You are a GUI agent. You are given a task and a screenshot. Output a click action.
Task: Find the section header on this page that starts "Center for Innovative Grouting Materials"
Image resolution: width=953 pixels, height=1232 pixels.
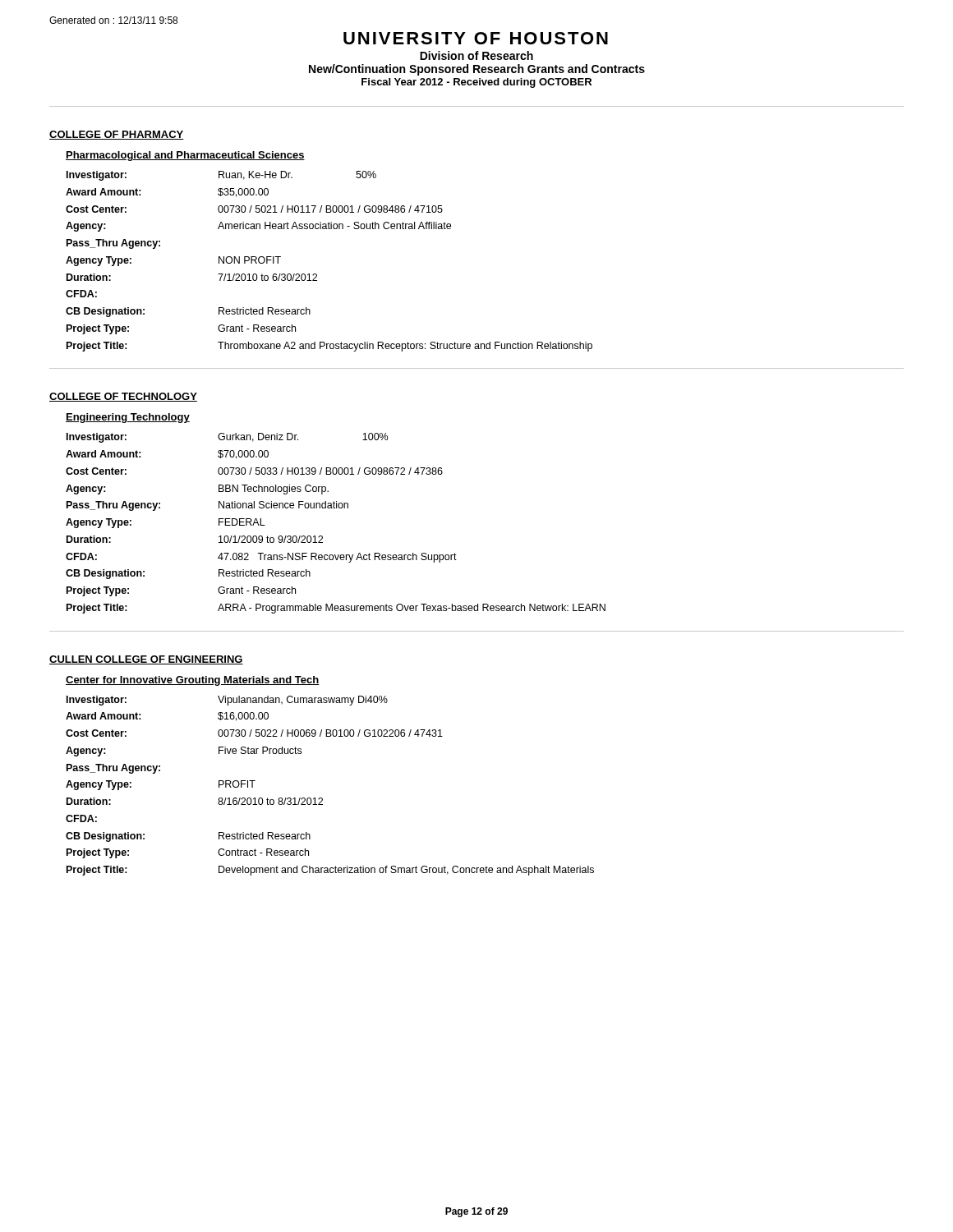tap(192, 679)
